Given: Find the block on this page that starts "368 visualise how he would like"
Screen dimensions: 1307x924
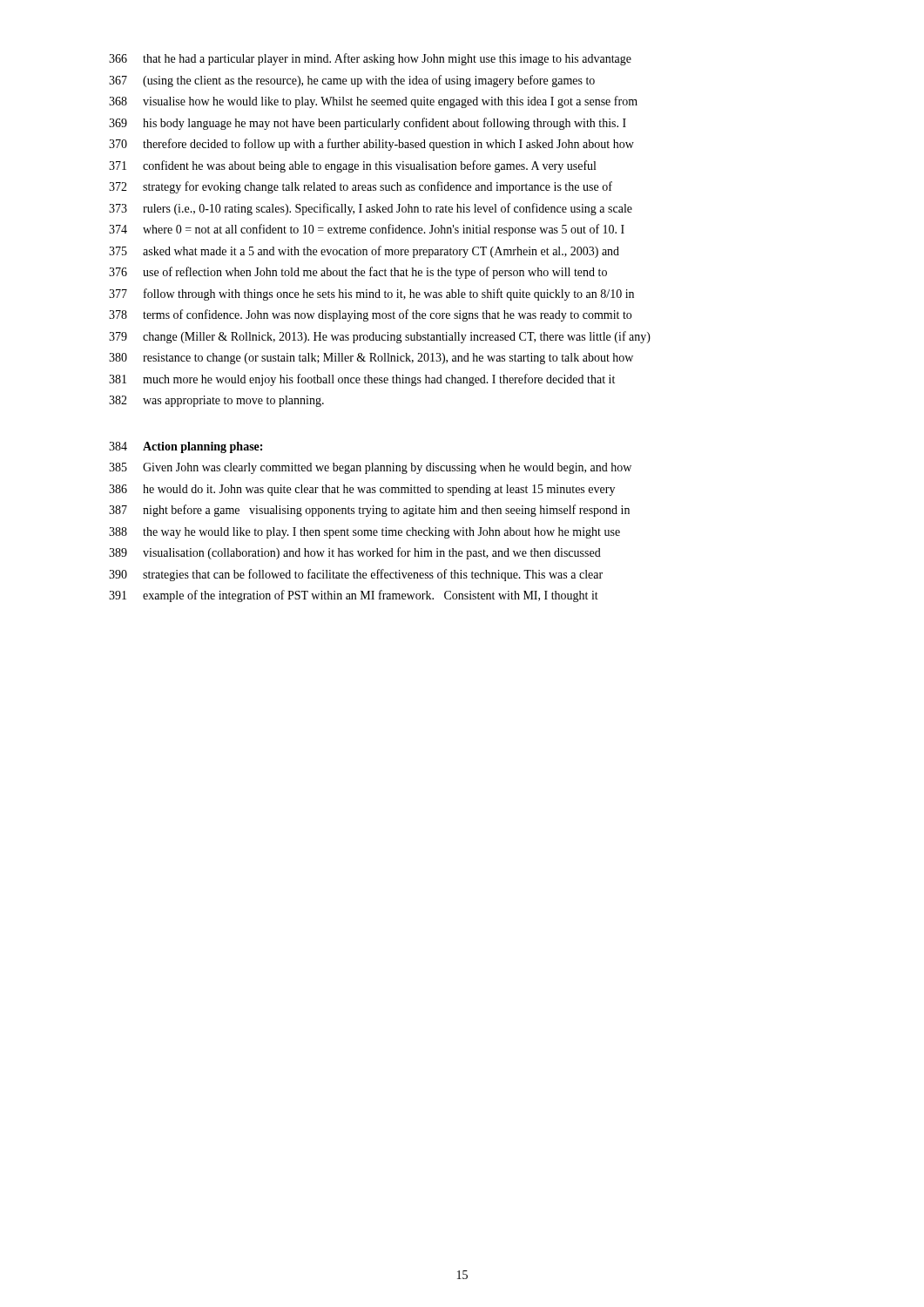Looking at the screenshot, I should coord(462,102).
